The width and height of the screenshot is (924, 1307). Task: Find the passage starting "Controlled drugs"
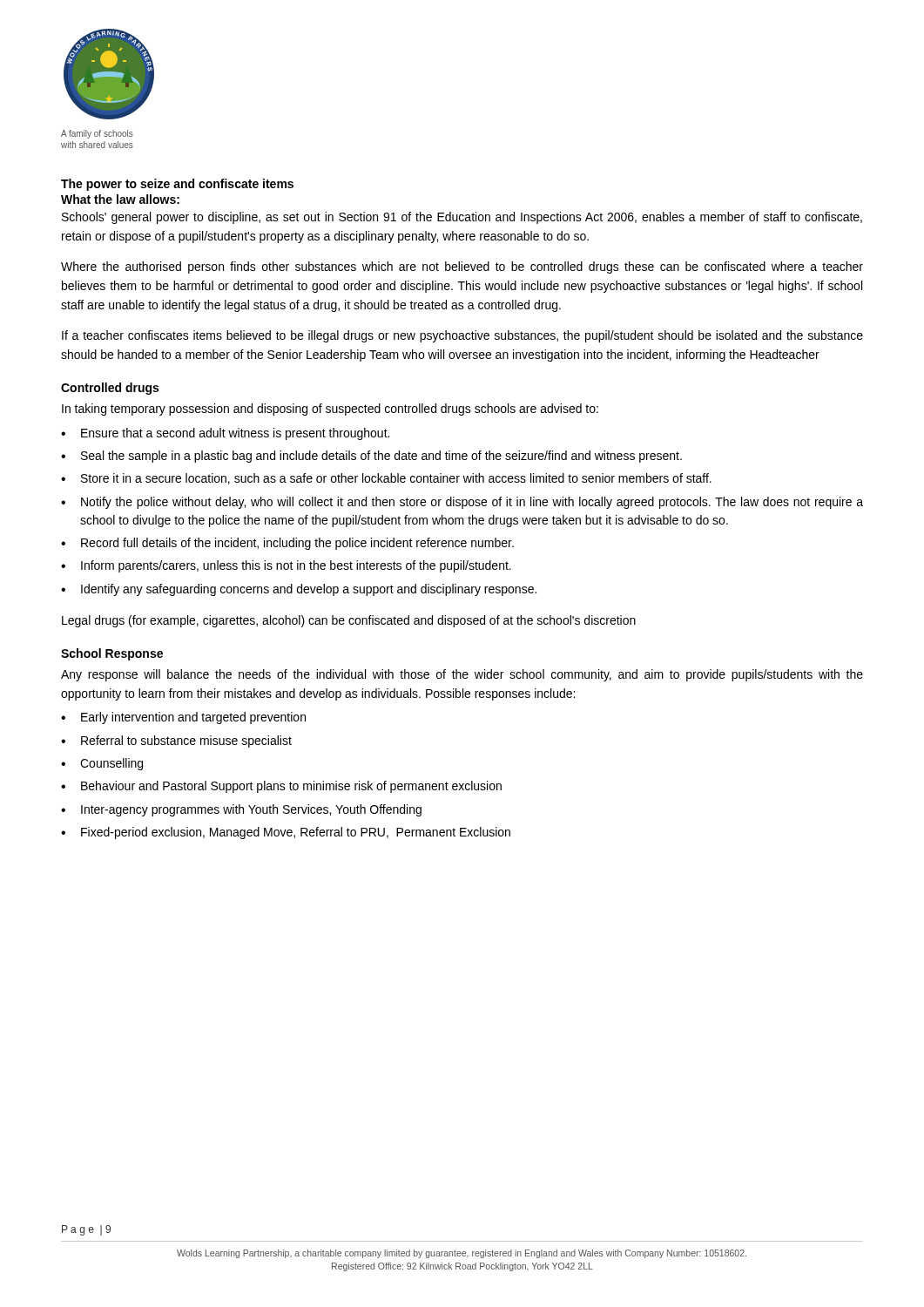(x=110, y=389)
